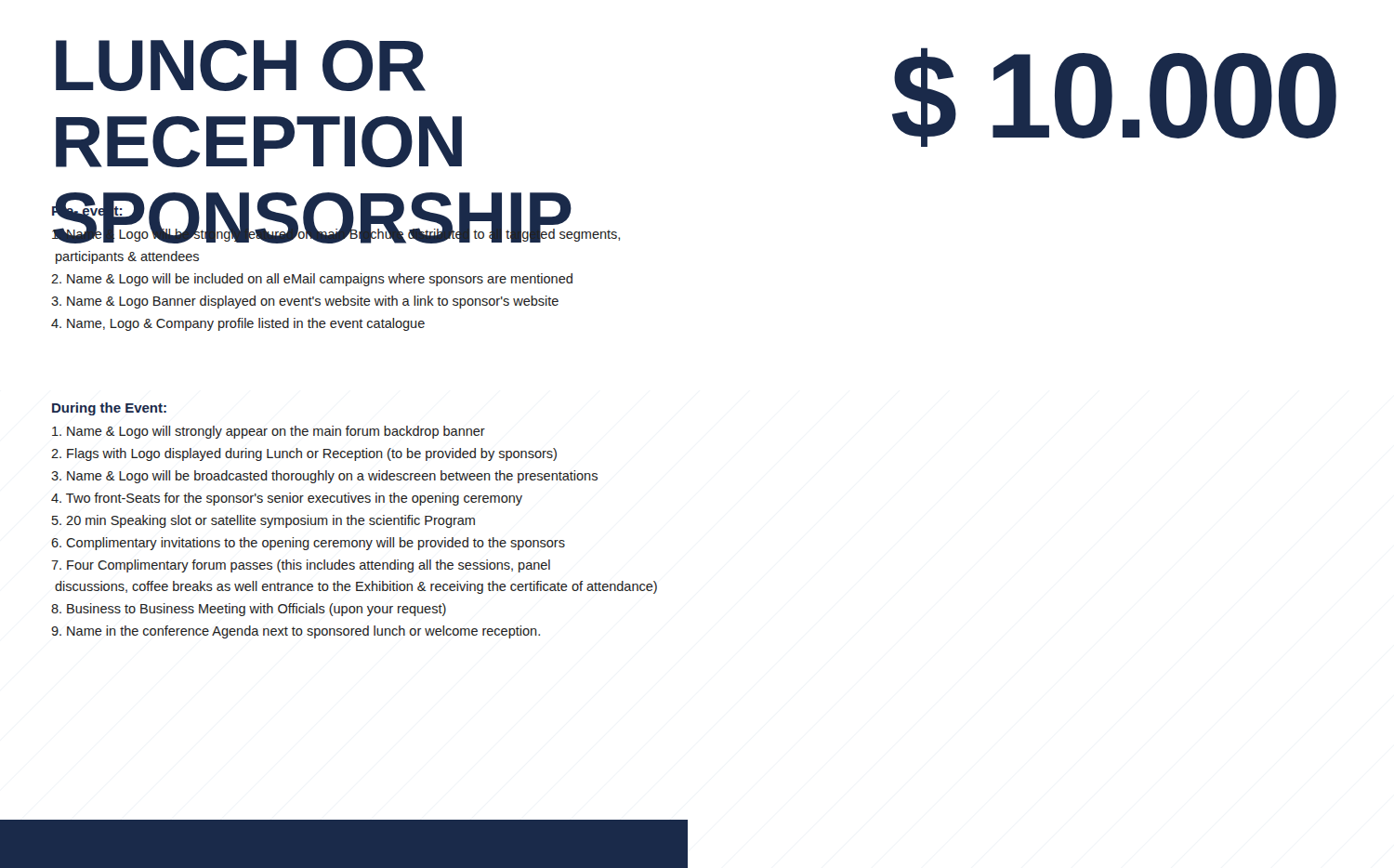Locate the block of text that opens with "7. Four Complimentary forum passes"
The width and height of the screenshot is (1394, 868).
point(354,576)
